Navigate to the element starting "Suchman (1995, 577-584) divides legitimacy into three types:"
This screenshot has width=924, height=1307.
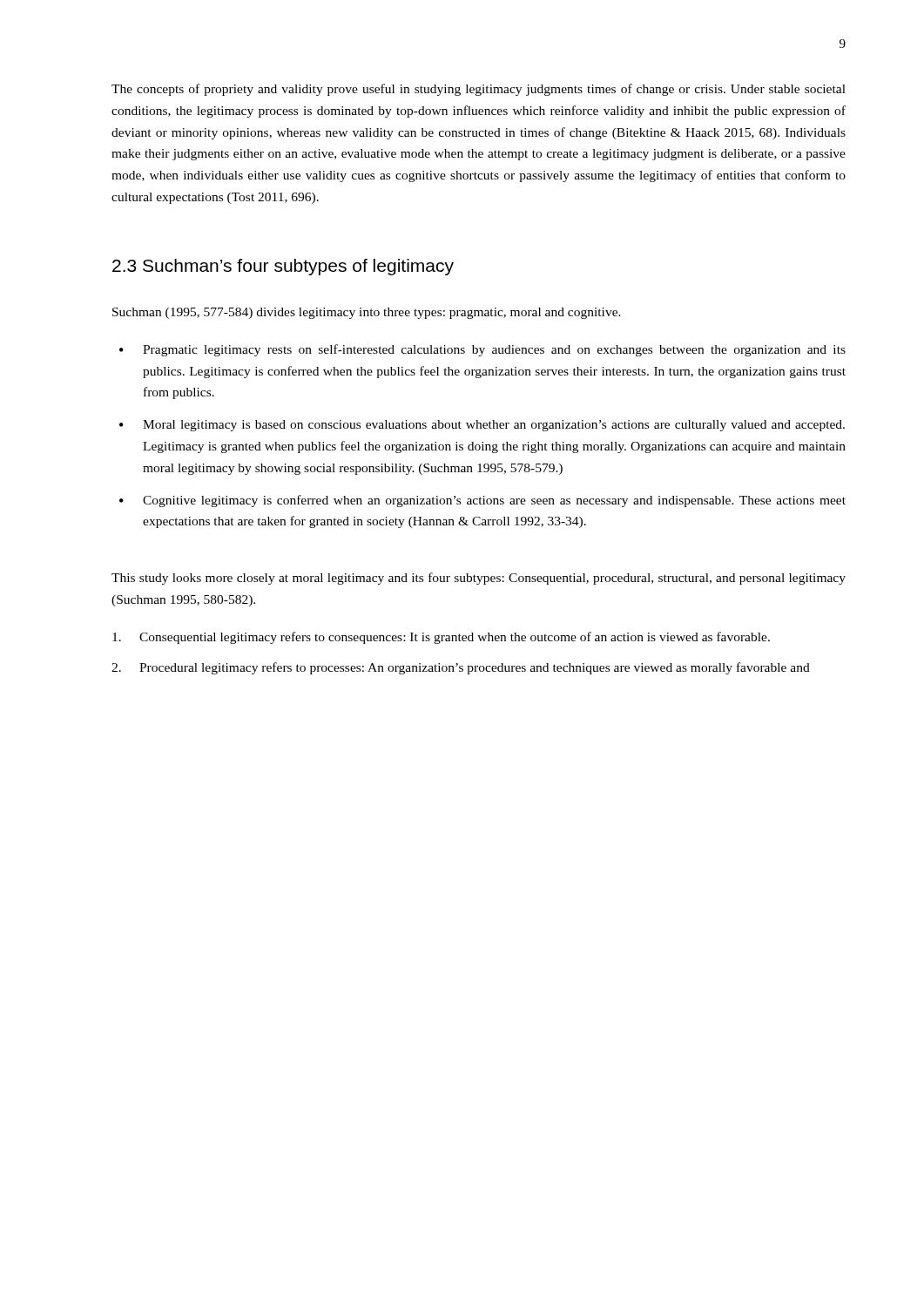[x=366, y=312]
